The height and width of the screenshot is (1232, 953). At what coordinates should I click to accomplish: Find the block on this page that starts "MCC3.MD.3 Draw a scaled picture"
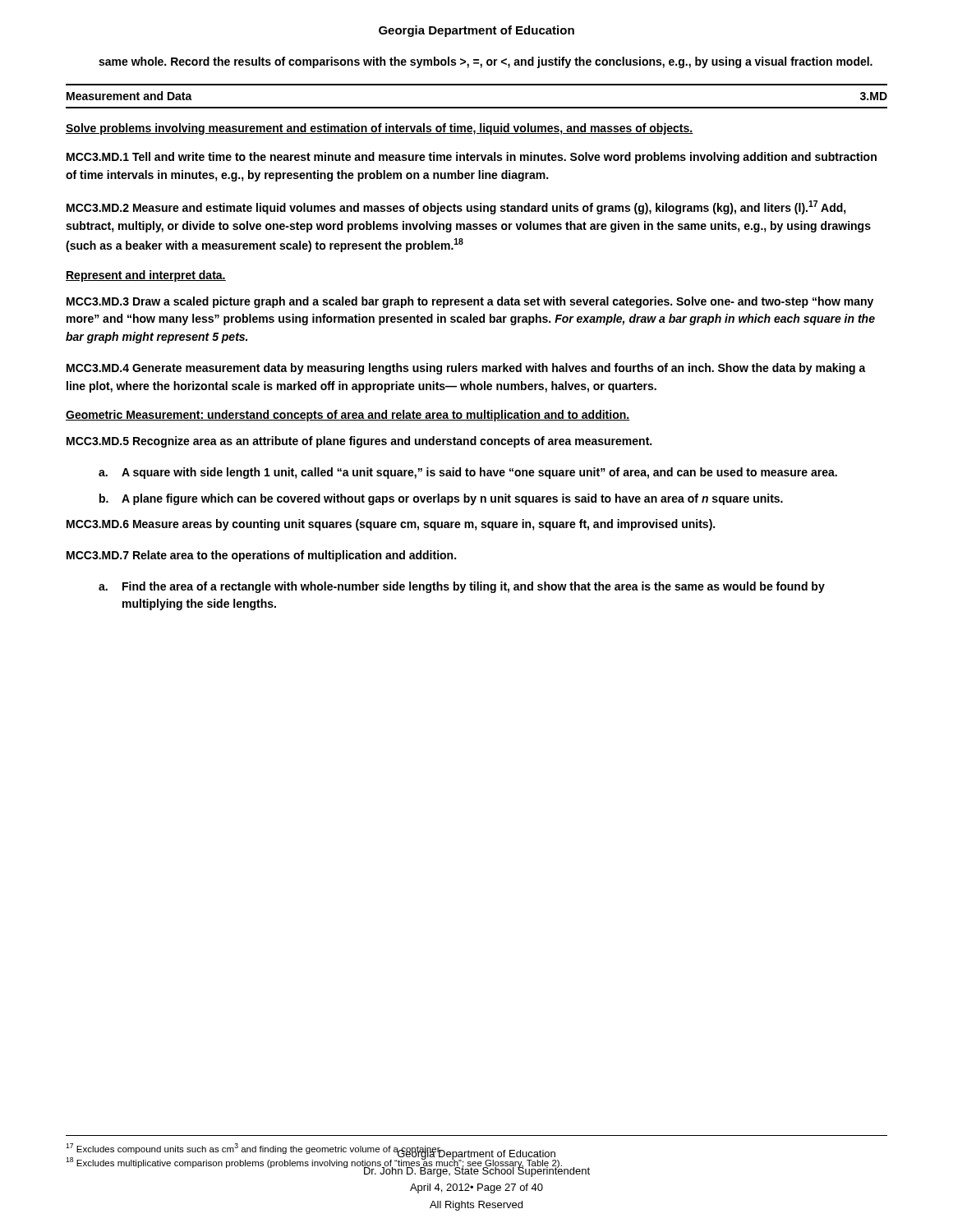[x=470, y=319]
